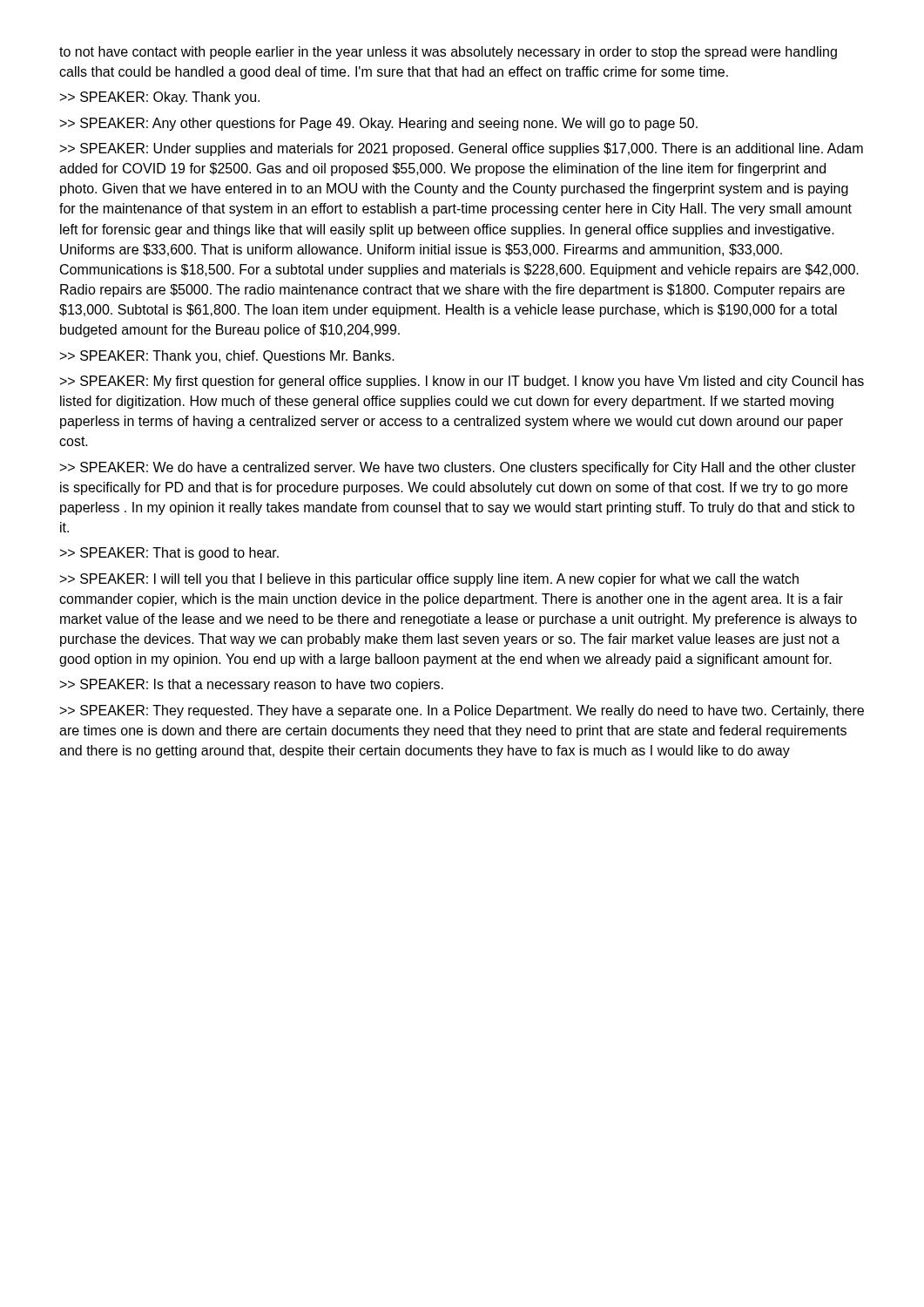Locate the region starting ">> SPEAKER: Is that"

[x=252, y=685]
